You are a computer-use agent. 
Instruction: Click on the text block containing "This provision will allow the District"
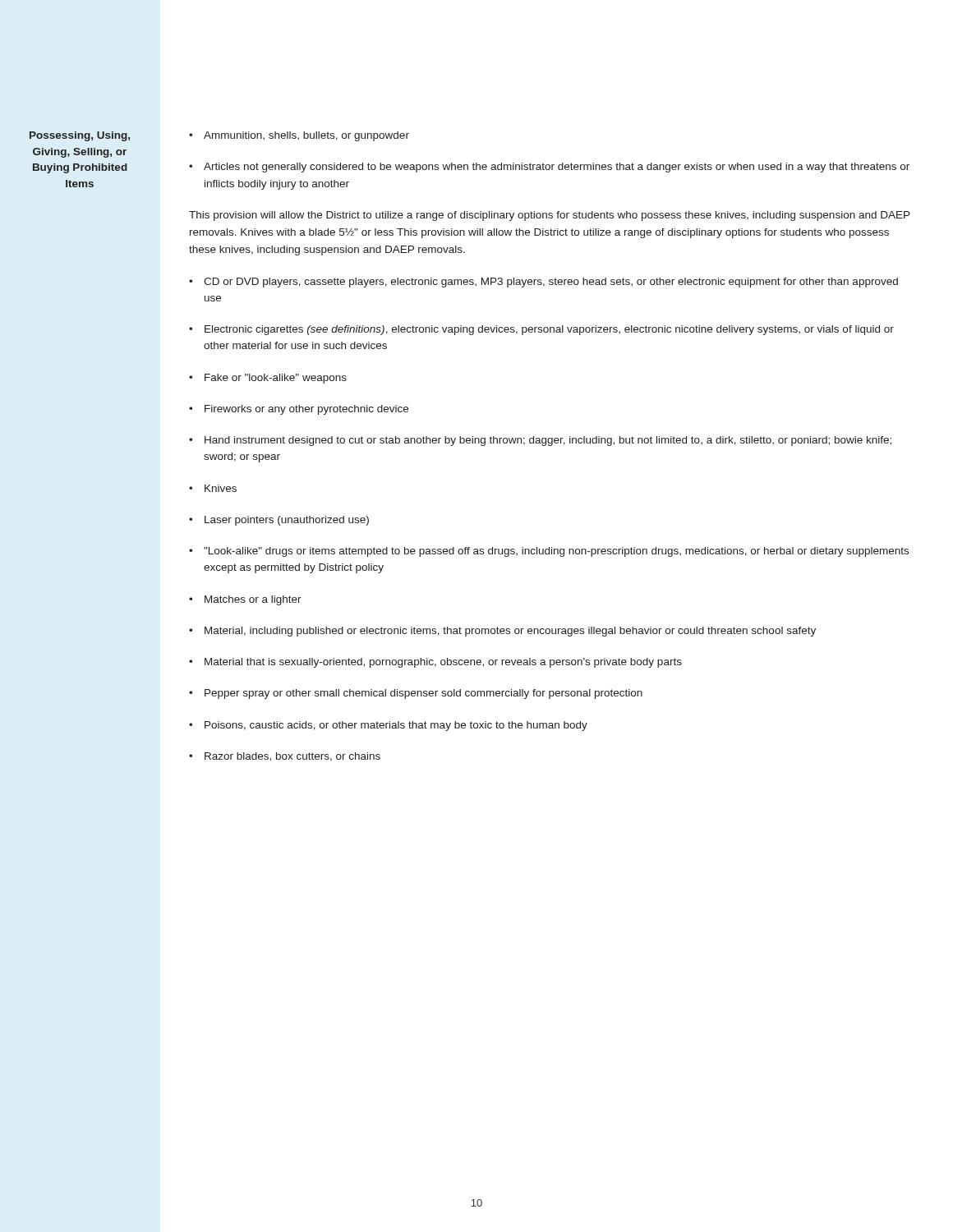click(x=549, y=232)
